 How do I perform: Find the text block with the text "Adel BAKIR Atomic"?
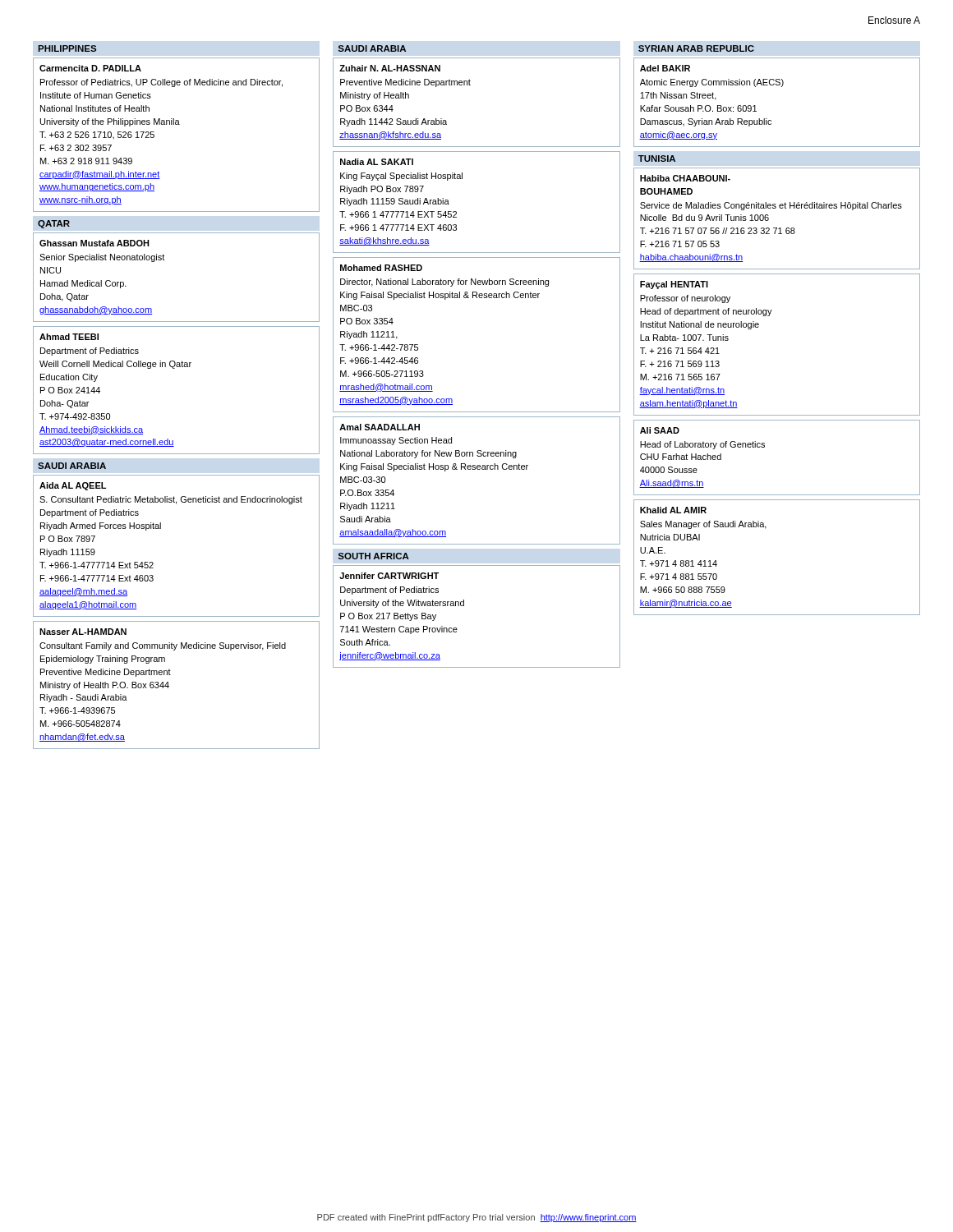[665, 68]
